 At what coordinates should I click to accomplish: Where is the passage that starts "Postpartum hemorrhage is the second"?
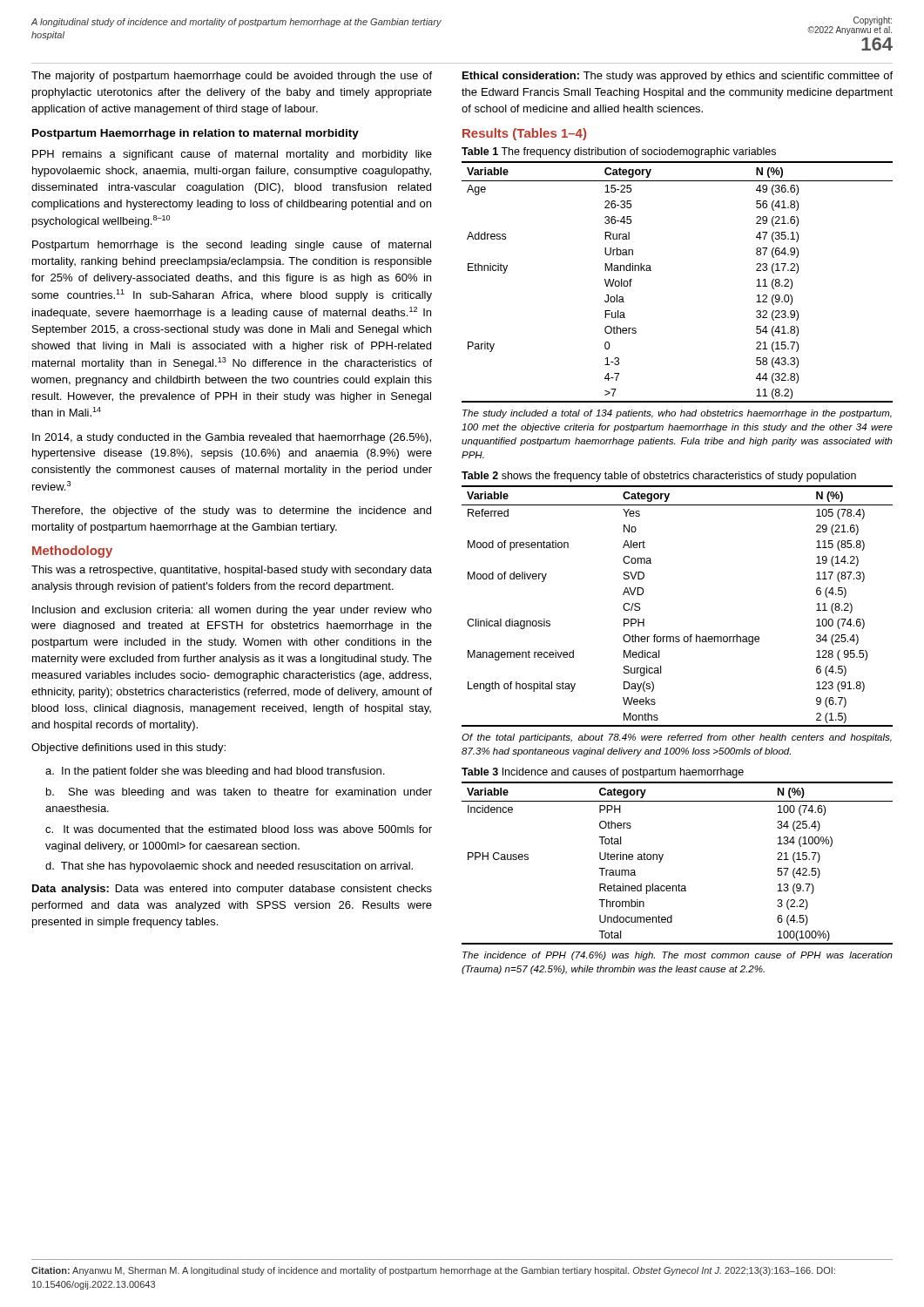[x=232, y=330]
